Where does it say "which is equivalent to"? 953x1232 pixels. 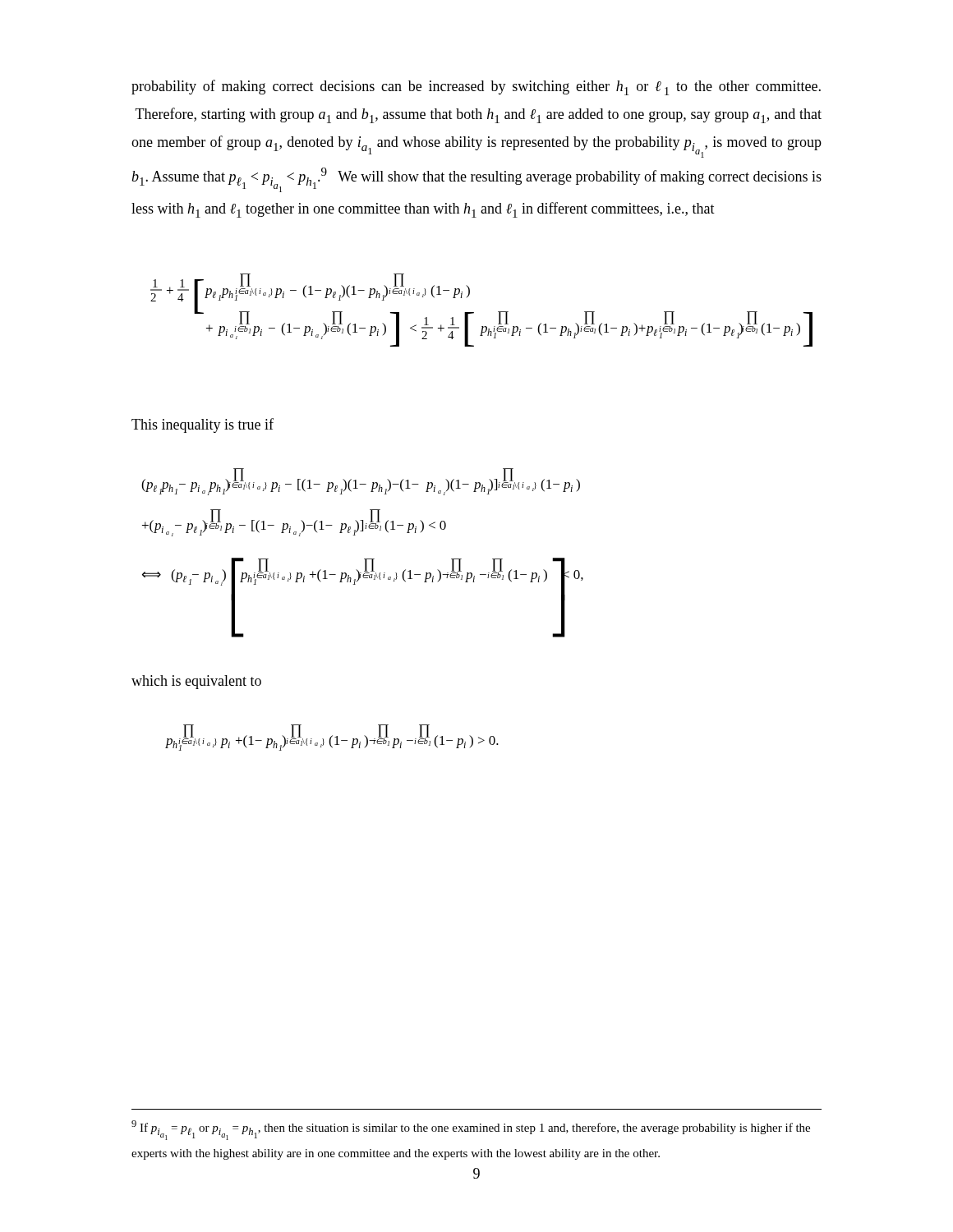pyautogui.click(x=197, y=681)
